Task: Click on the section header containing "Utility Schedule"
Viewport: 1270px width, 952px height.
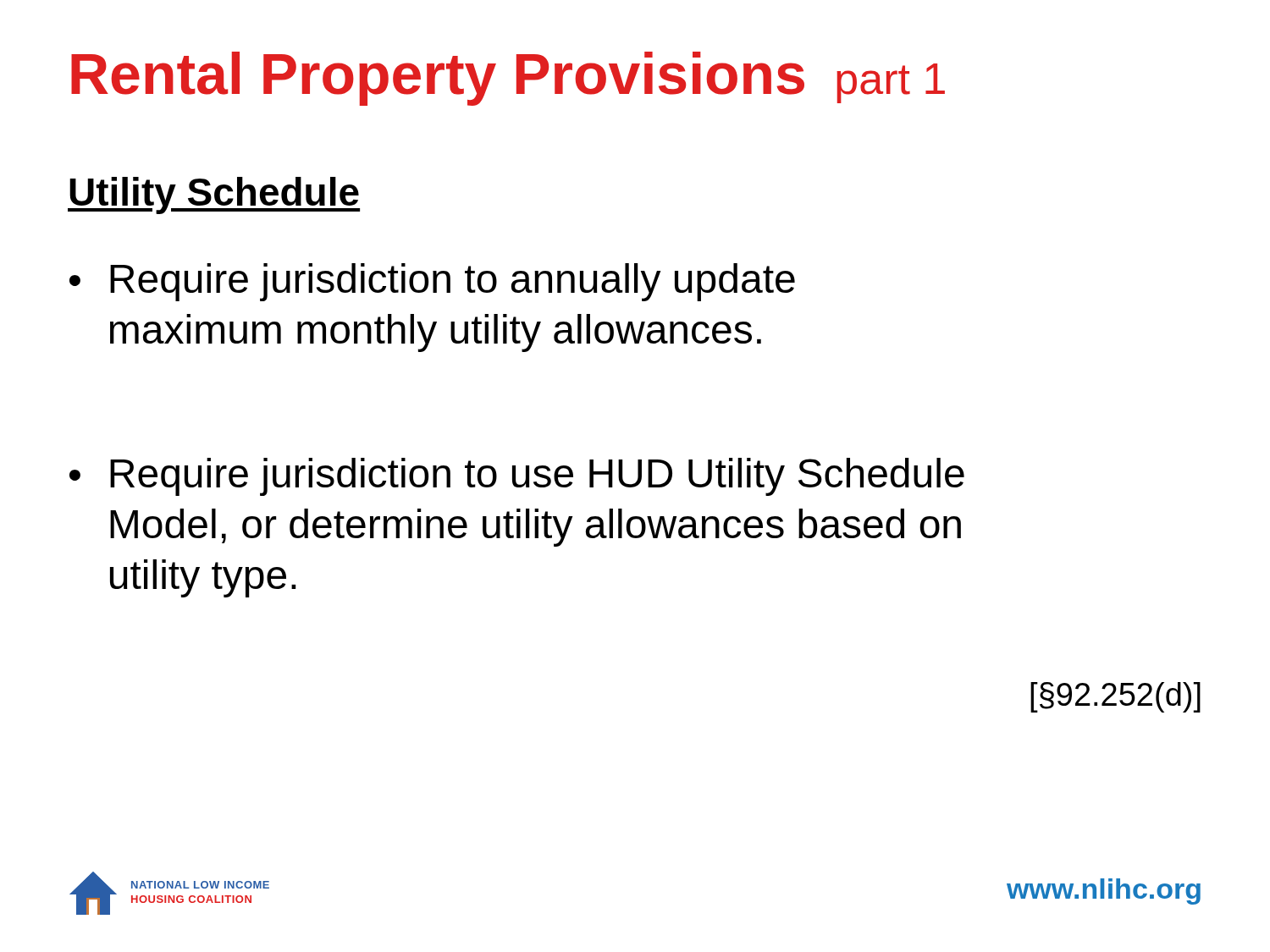Action: pyautogui.click(x=214, y=192)
